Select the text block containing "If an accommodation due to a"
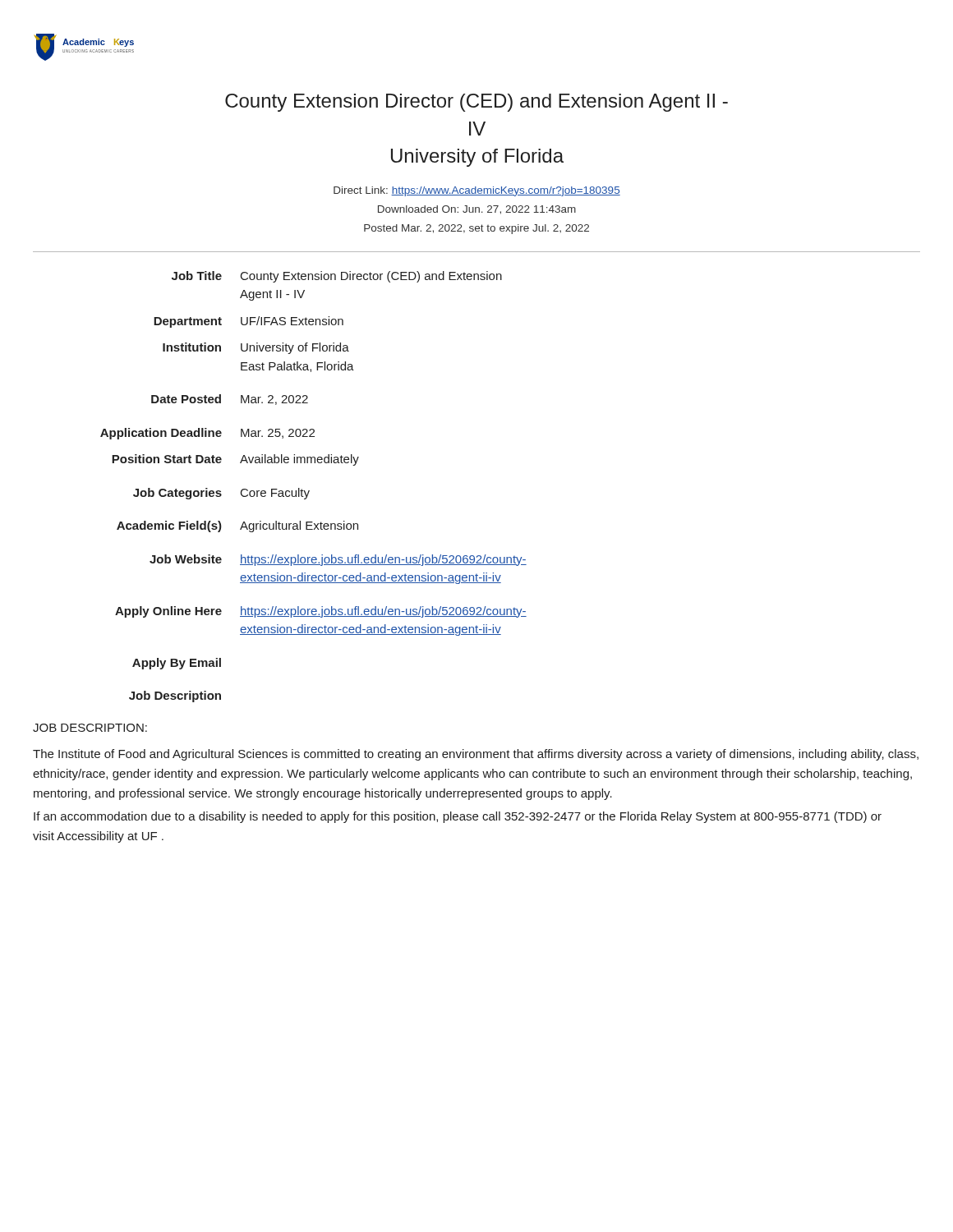This screenshot has width=953, height=1232. [457, 826]
